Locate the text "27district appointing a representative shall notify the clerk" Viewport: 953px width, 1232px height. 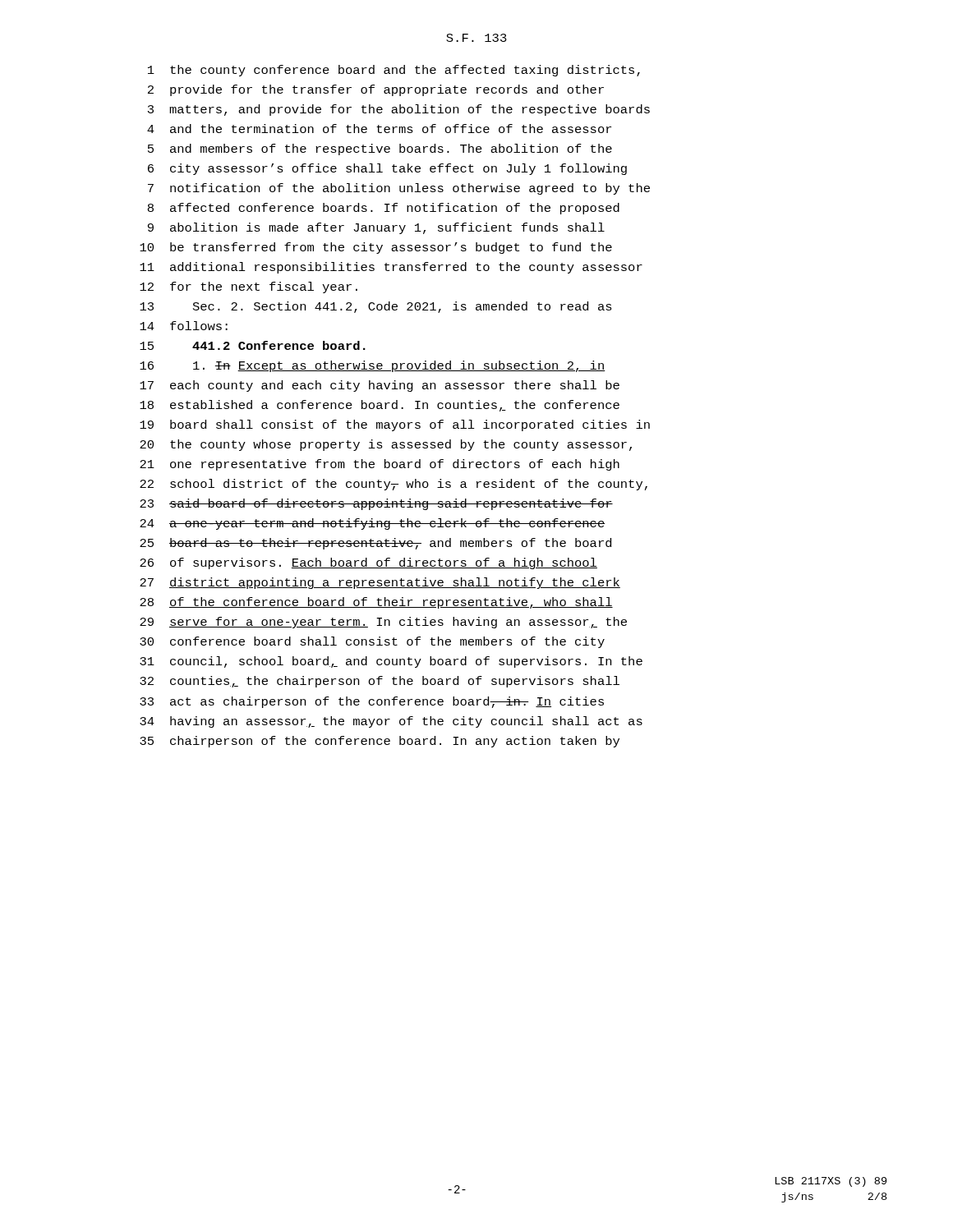pos(372,583)
